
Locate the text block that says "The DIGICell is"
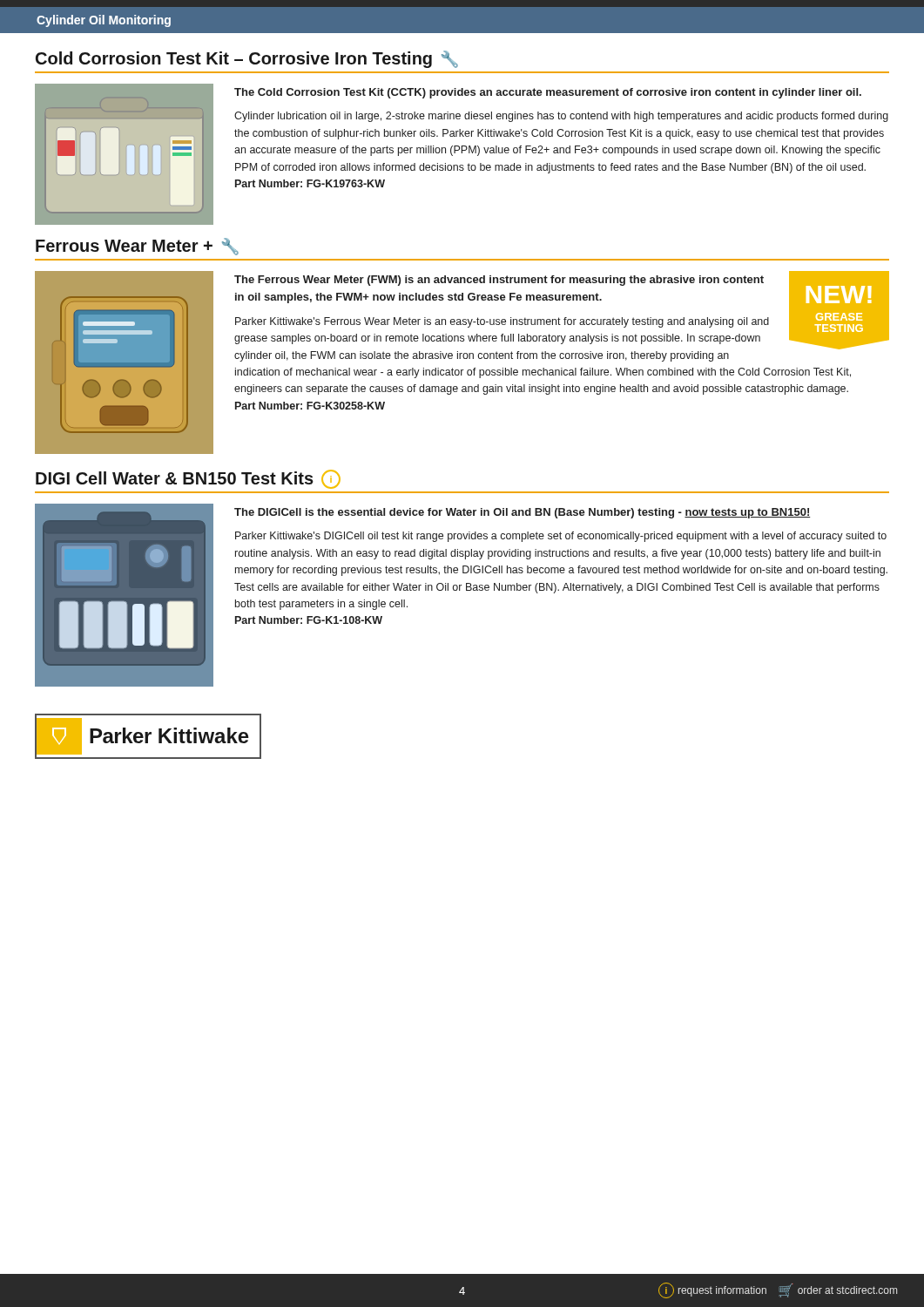coord(562,568)
